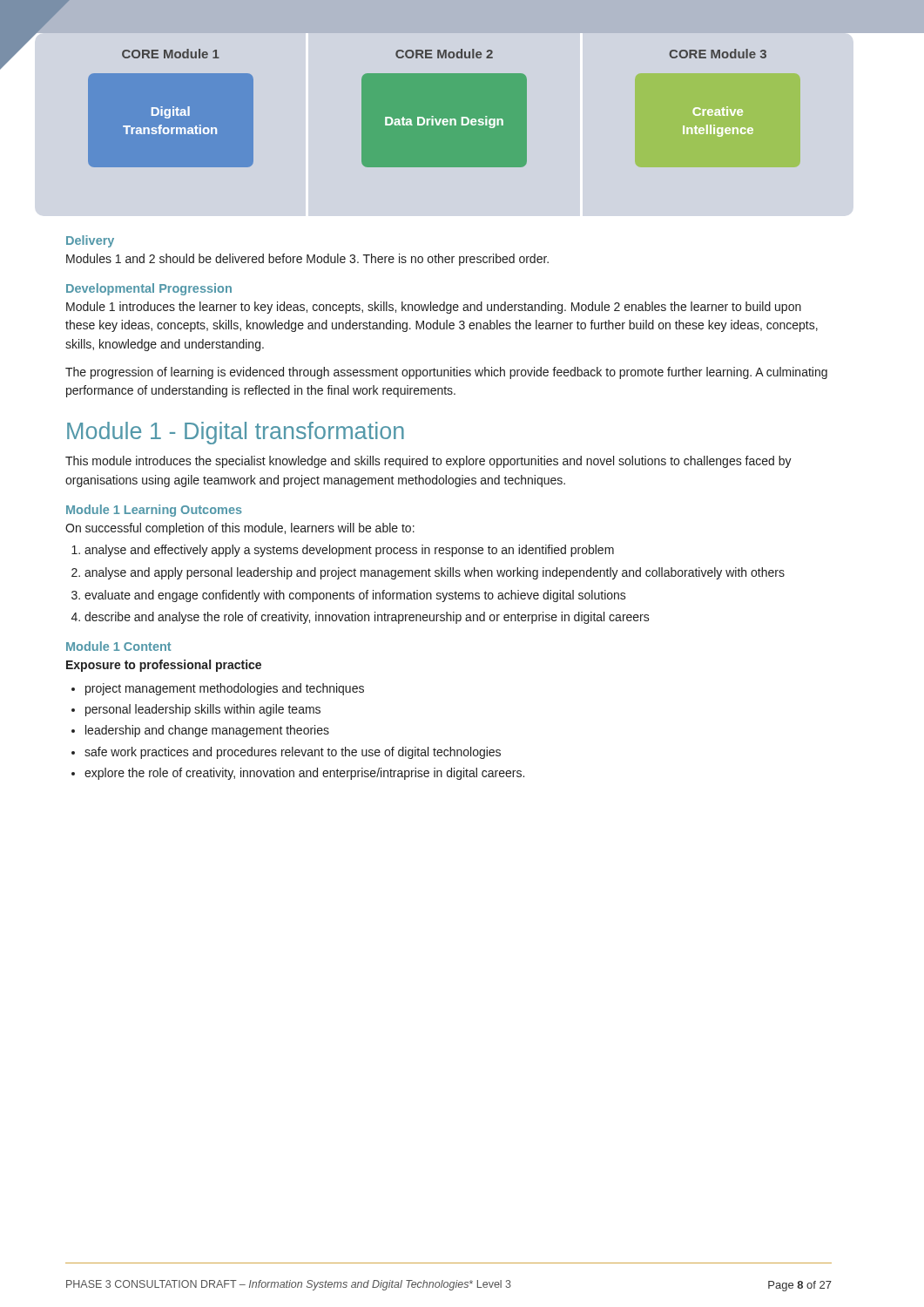Click on the block starting "analyse and apply personal leadership and project management"
Viewport: 924px width, 1307px height.
(435, 572)
